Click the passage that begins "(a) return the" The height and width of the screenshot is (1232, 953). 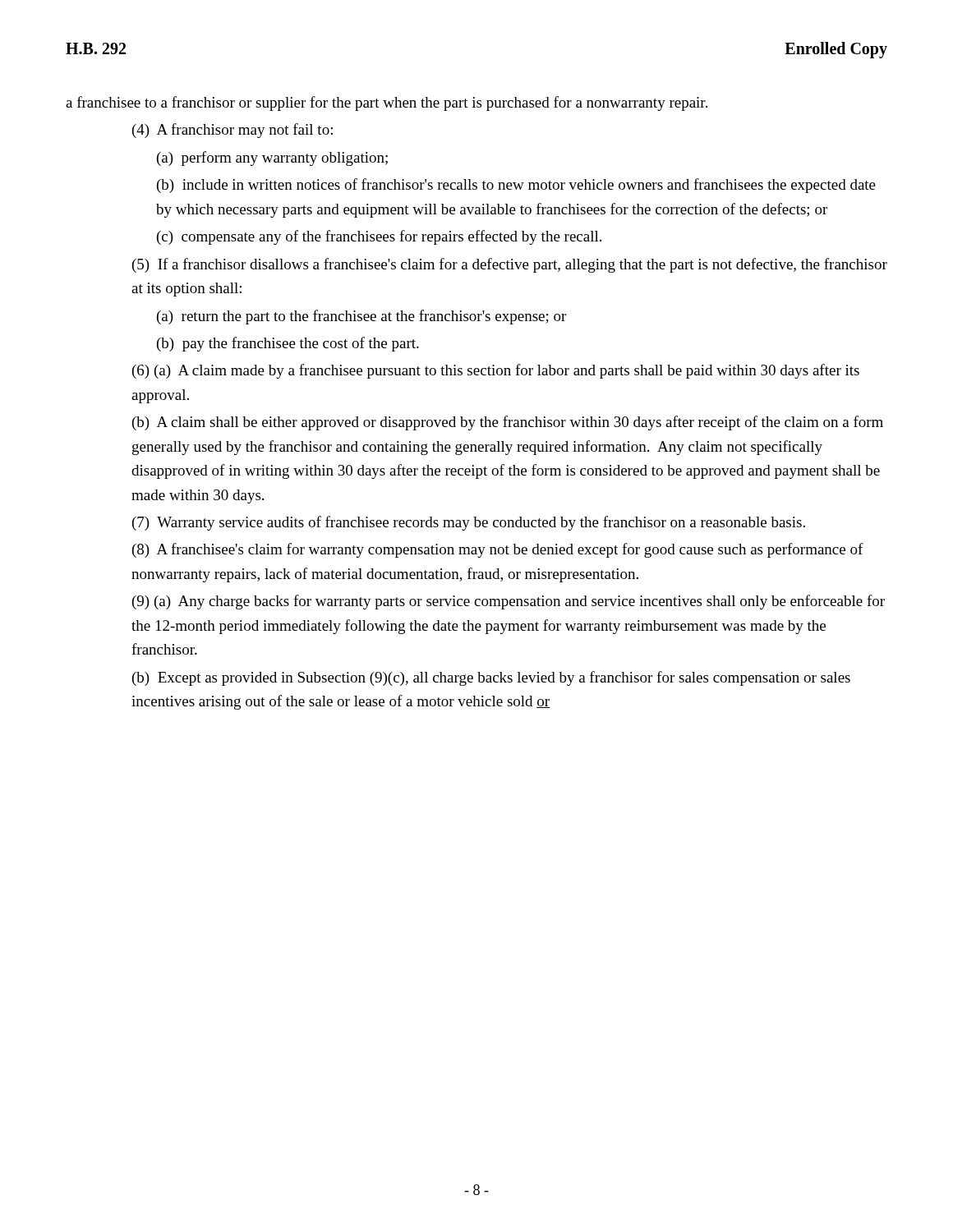pos(522,316)
